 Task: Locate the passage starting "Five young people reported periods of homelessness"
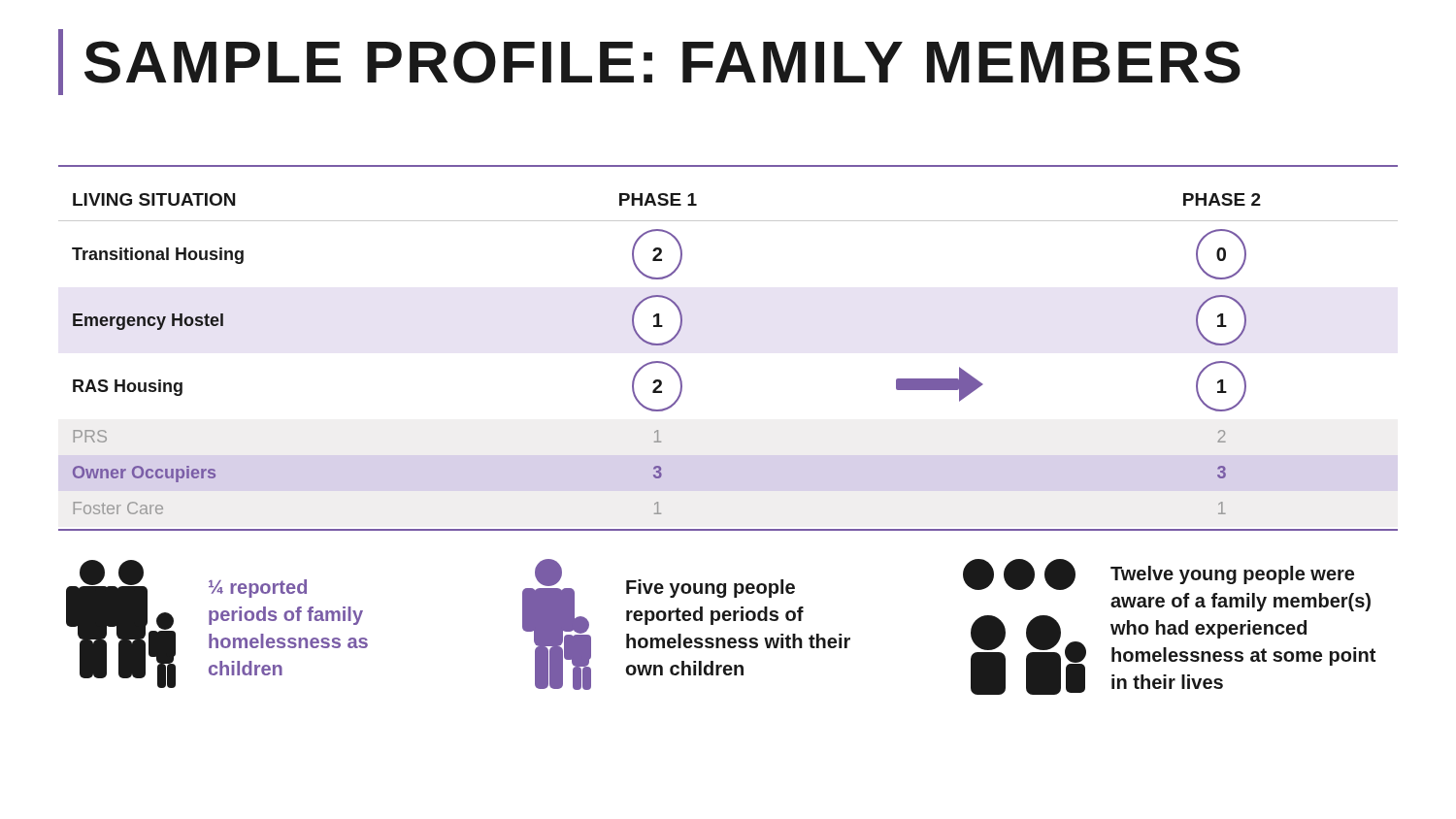738,627
